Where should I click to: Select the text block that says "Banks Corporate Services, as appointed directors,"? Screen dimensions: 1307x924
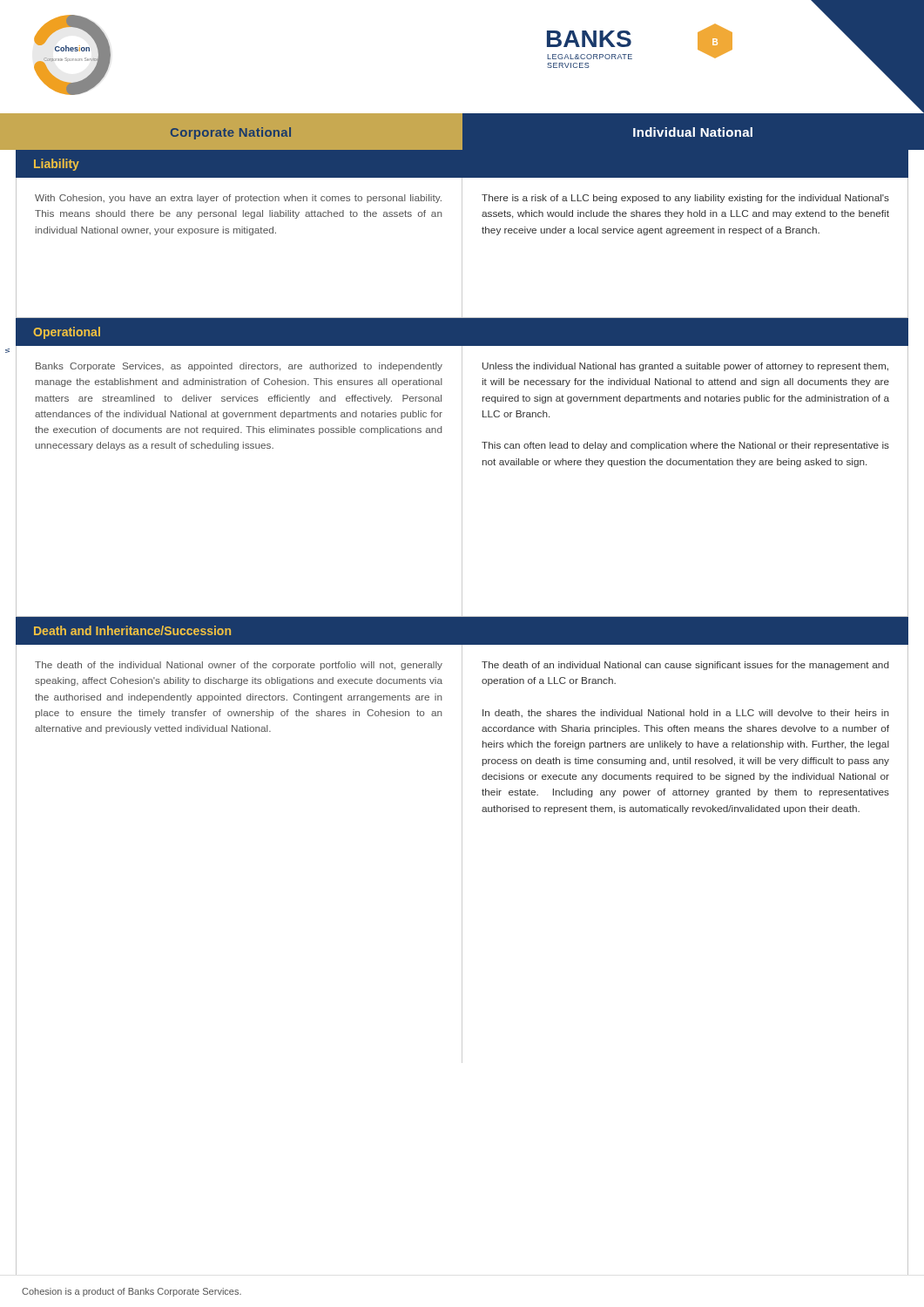pyautogui.click(x=239, y=406)
